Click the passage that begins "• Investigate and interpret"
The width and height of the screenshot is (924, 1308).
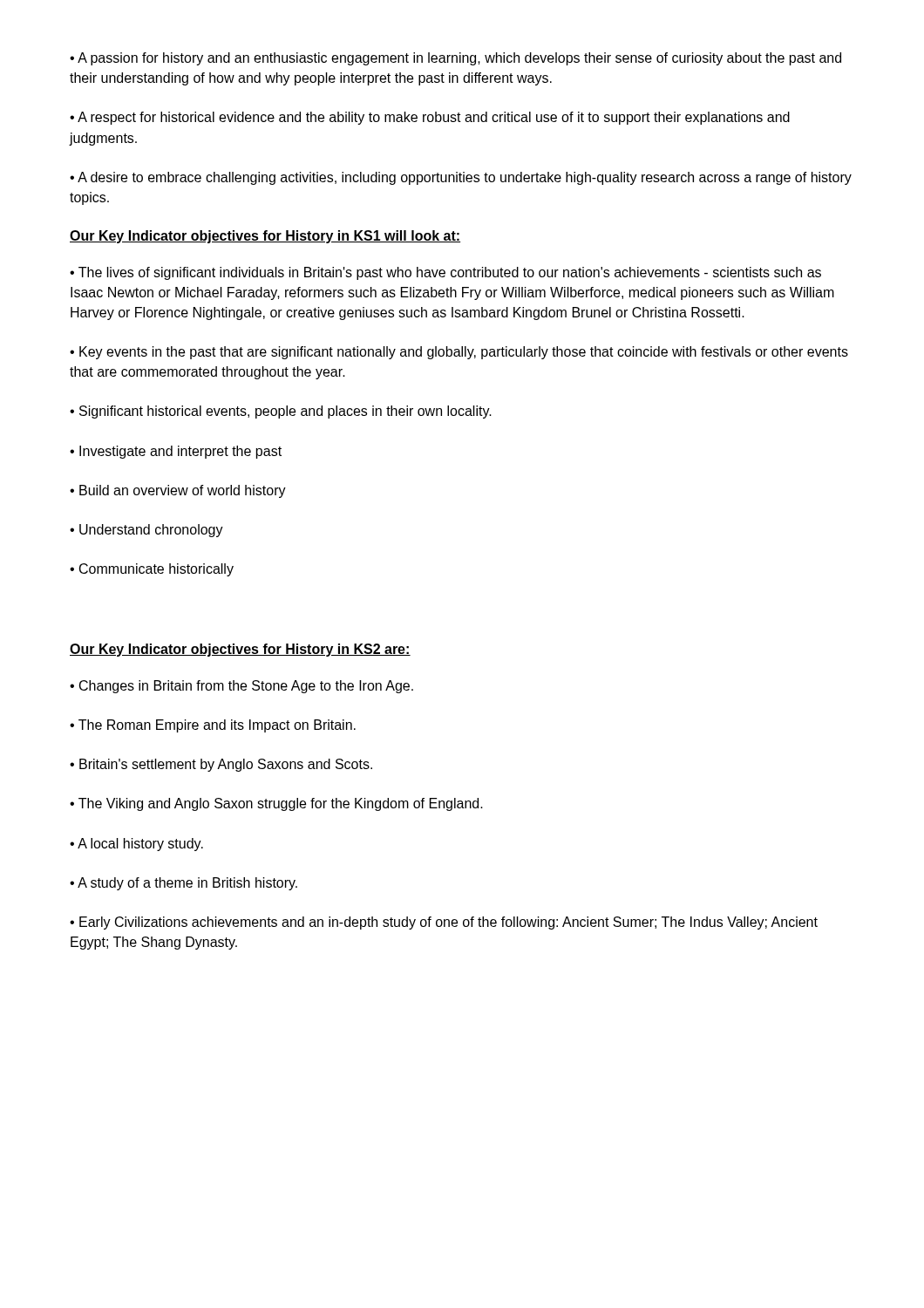[x=176, y=451]
